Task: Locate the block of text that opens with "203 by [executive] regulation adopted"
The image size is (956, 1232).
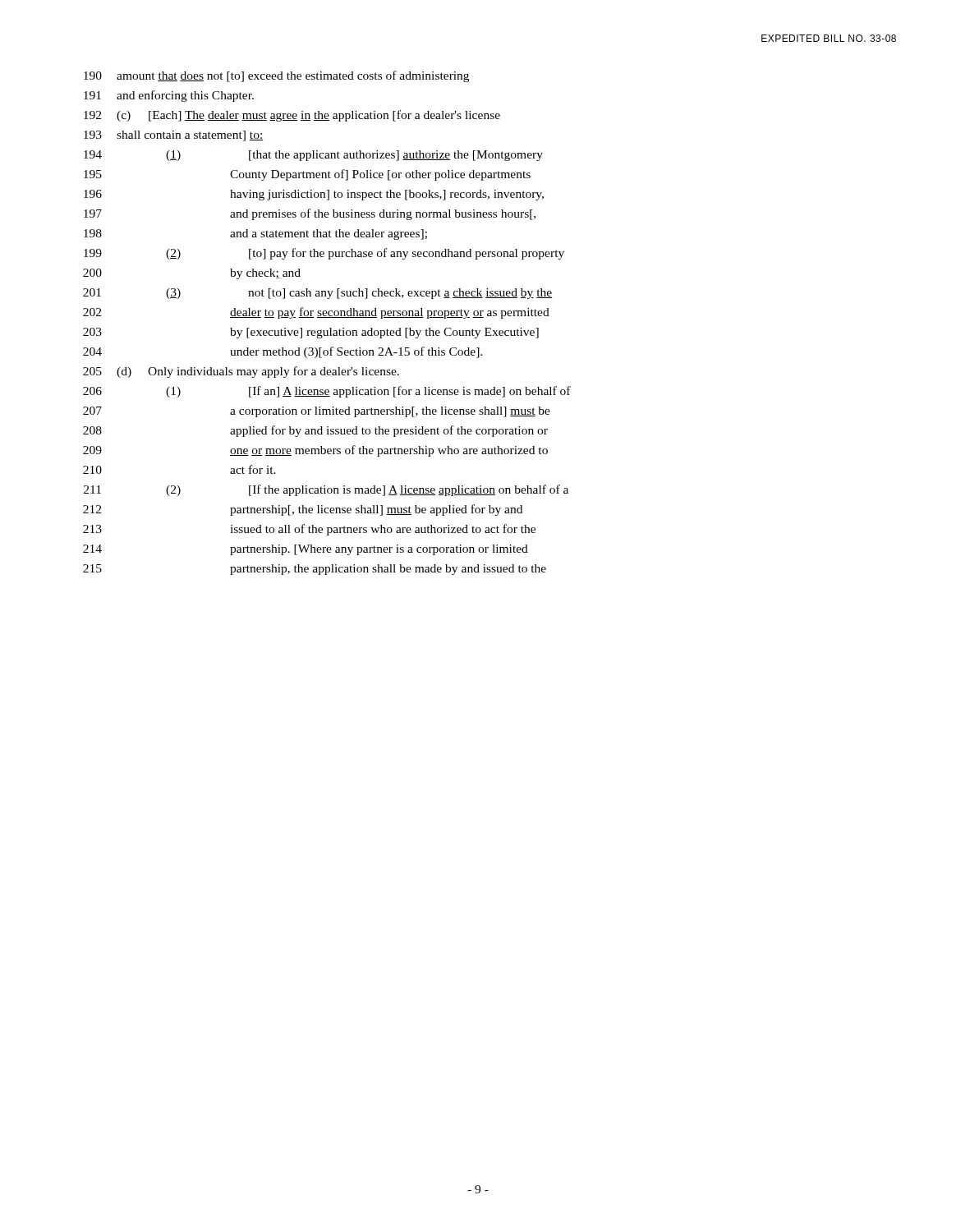Action: (478, 332)
